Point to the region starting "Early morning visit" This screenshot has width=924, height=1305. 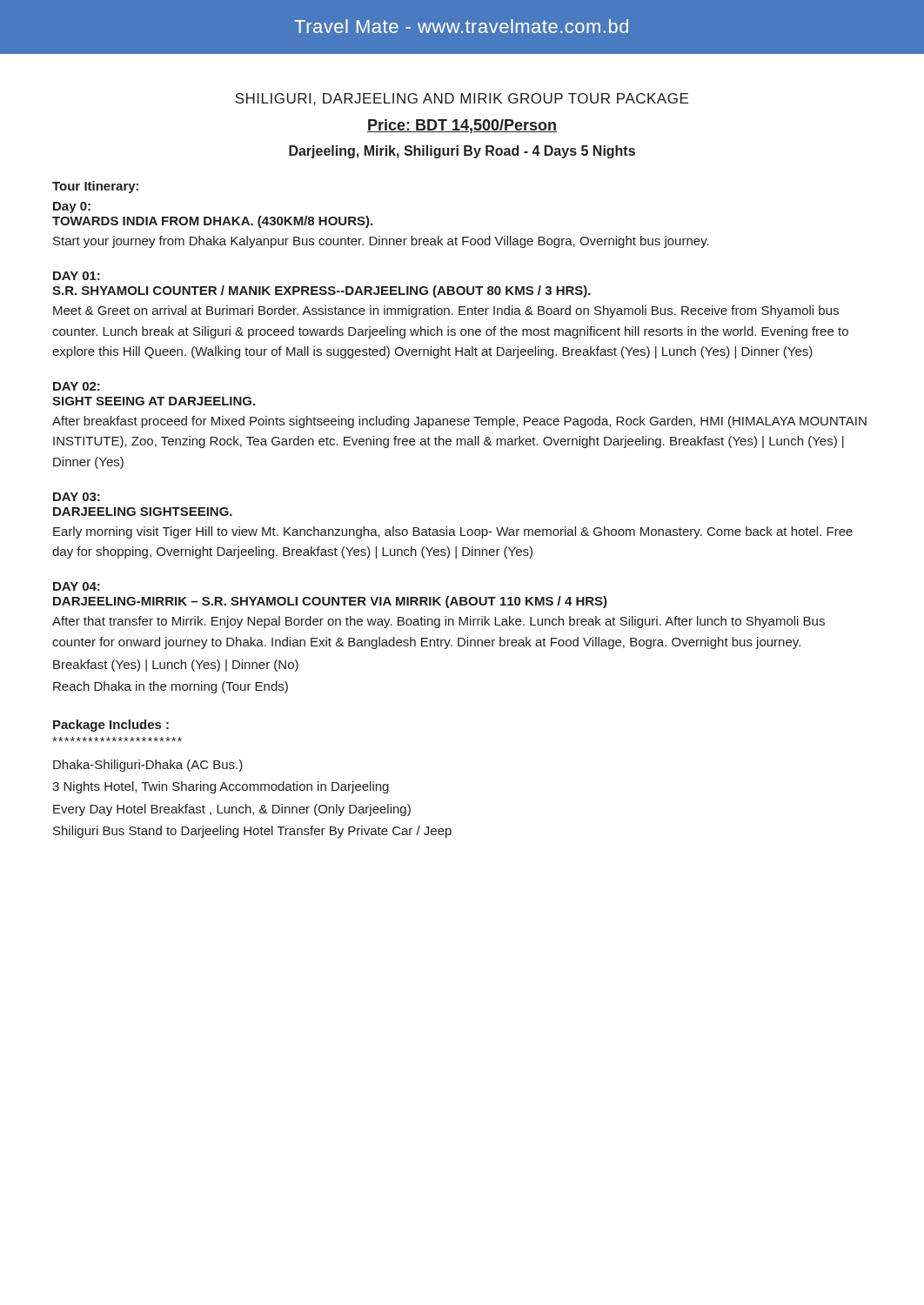point(453,541)
